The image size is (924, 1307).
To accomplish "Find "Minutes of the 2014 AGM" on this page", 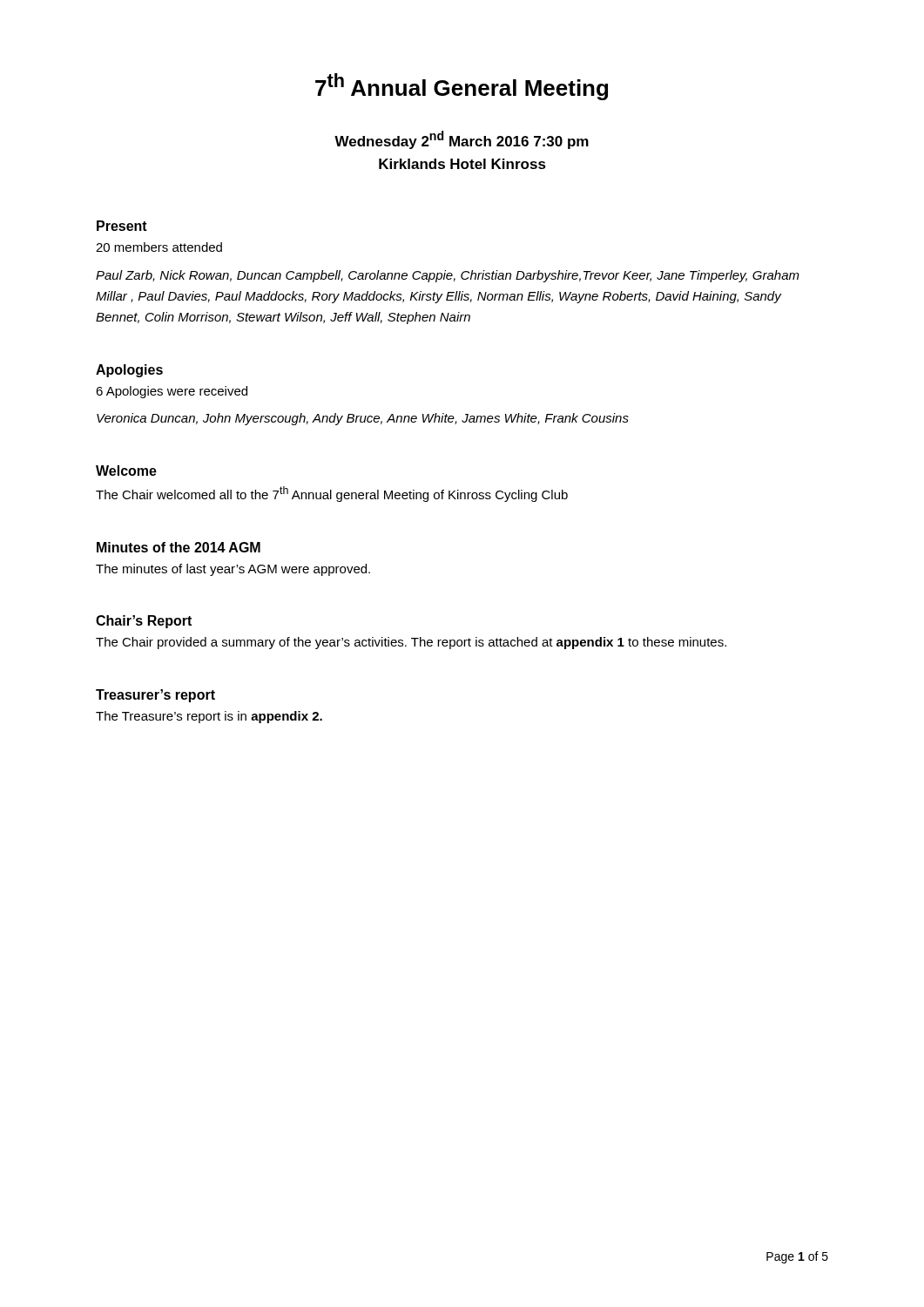I will click(x=179, y=547).
